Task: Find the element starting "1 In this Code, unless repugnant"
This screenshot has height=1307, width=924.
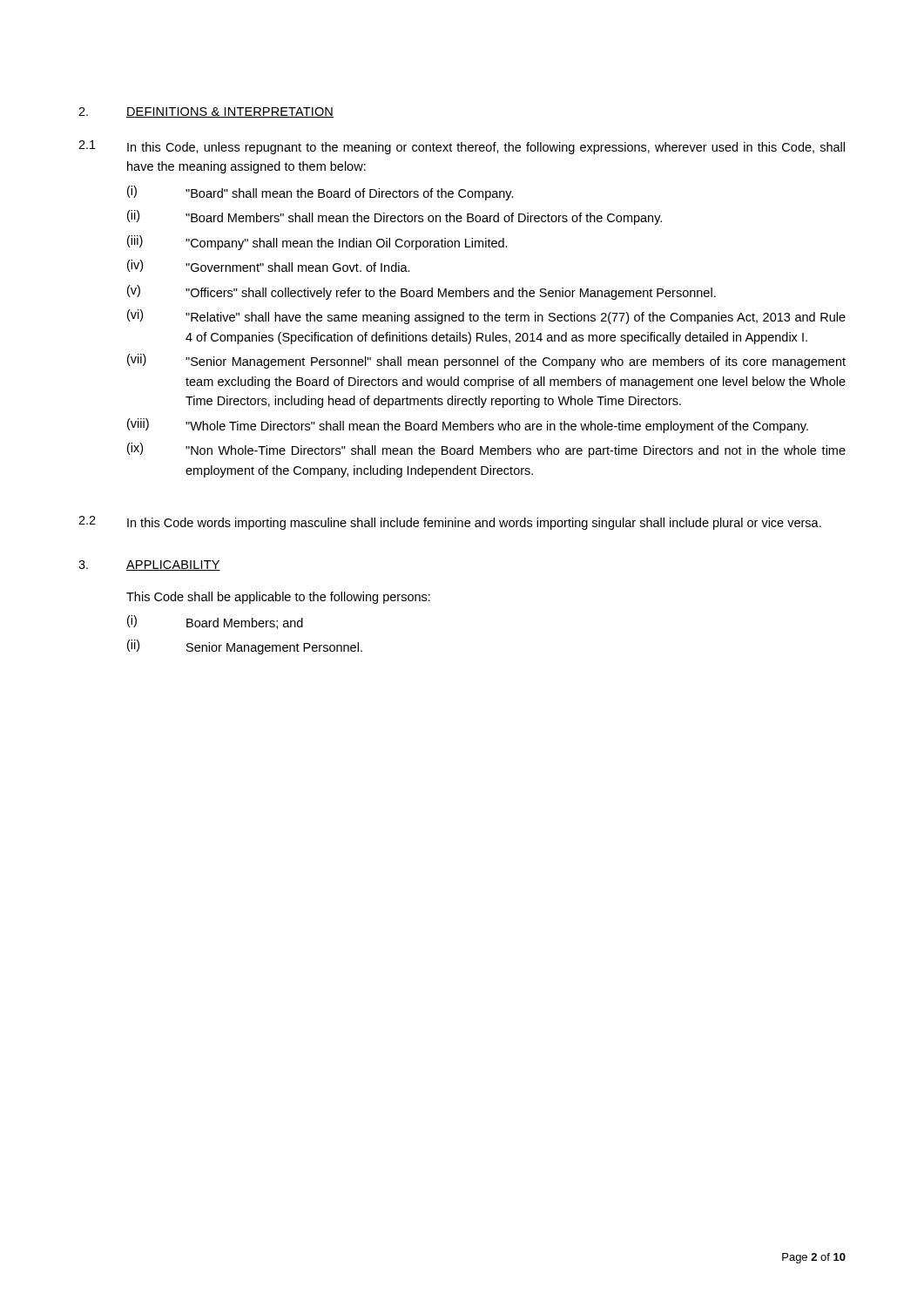Action: [x=462, y=157]
